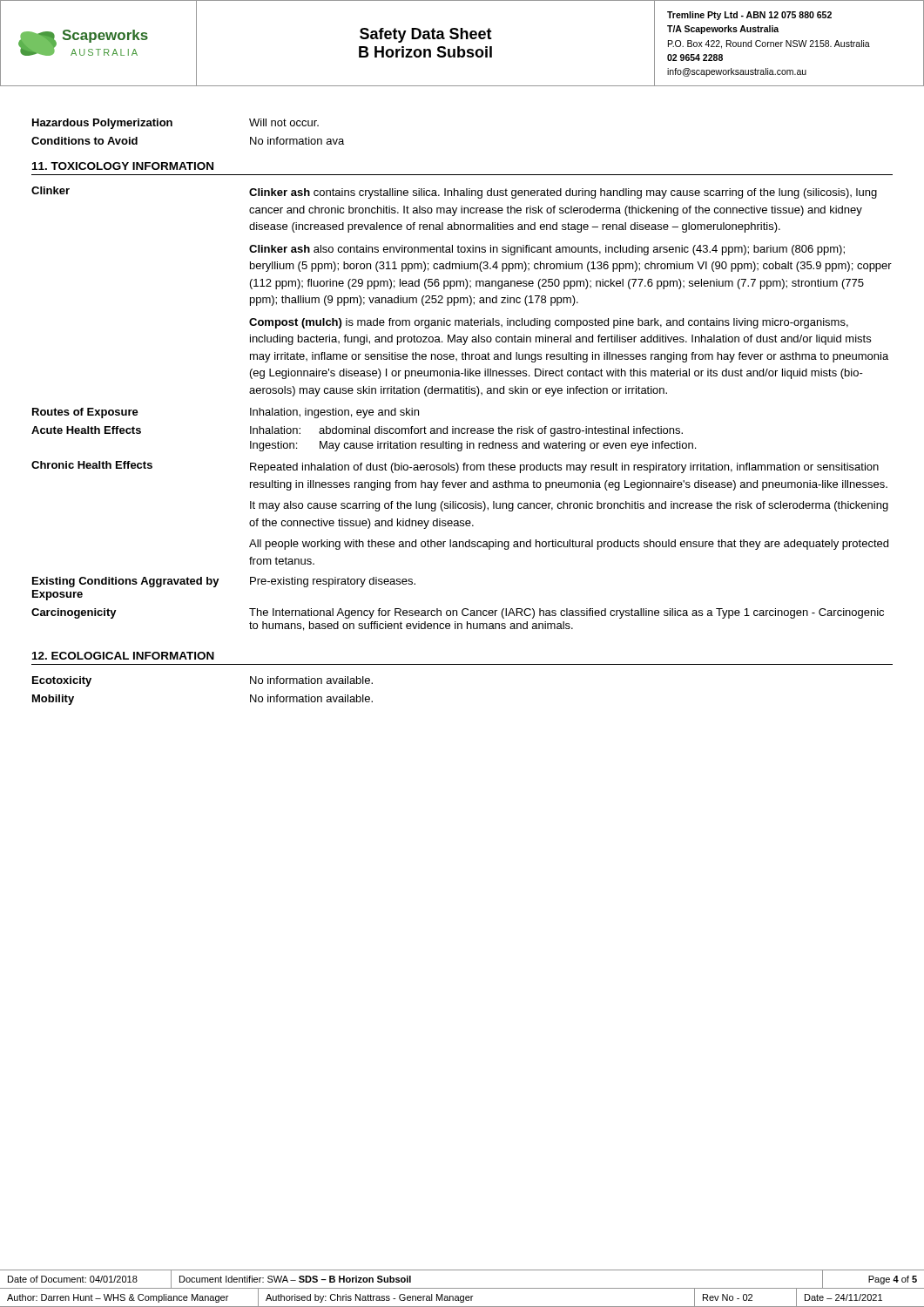Where is the passage that starts "Carcinogenicity The International Agency for Research on Cancer"?

click(462, 619)
